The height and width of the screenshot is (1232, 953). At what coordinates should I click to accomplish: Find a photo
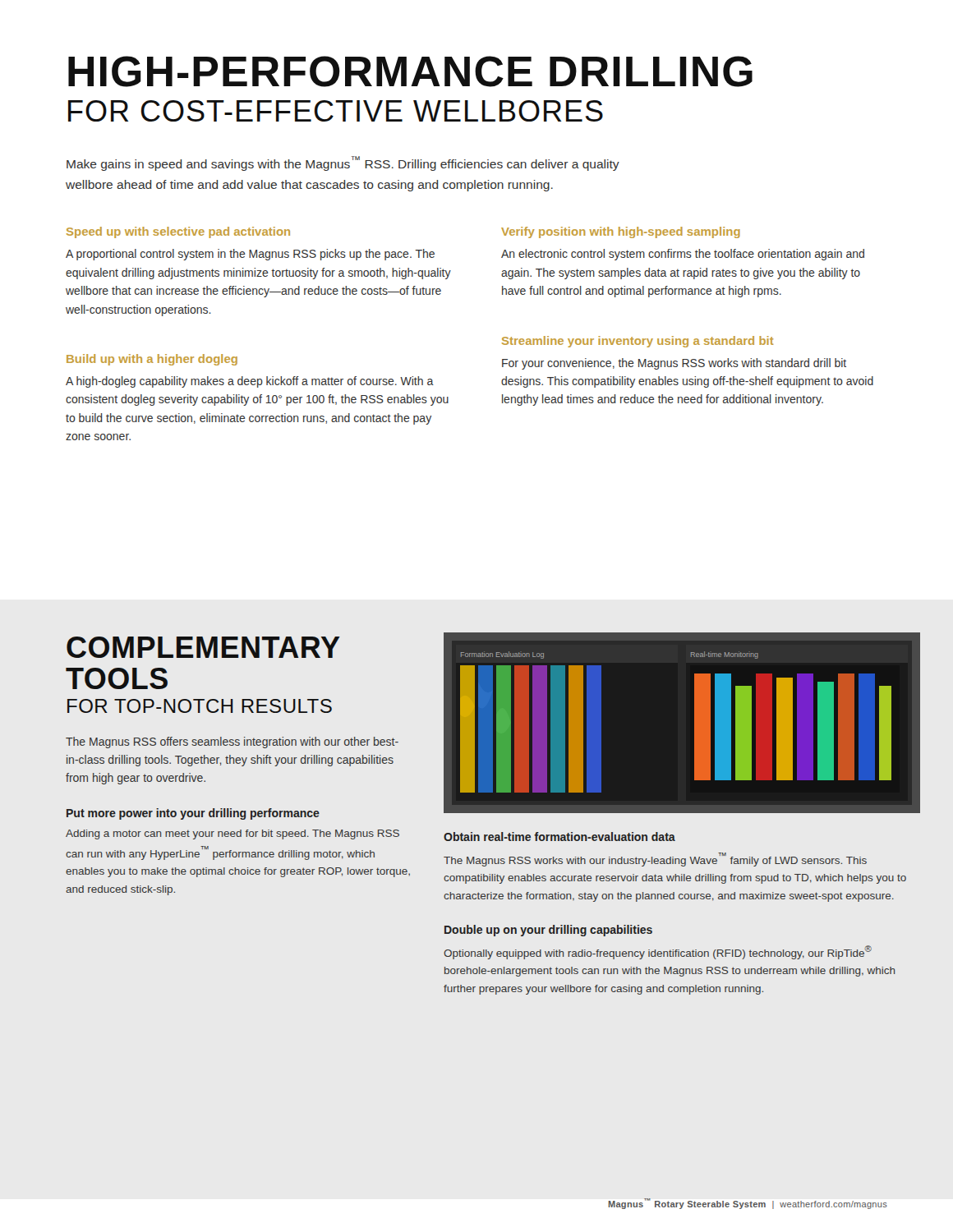point(682,724)
